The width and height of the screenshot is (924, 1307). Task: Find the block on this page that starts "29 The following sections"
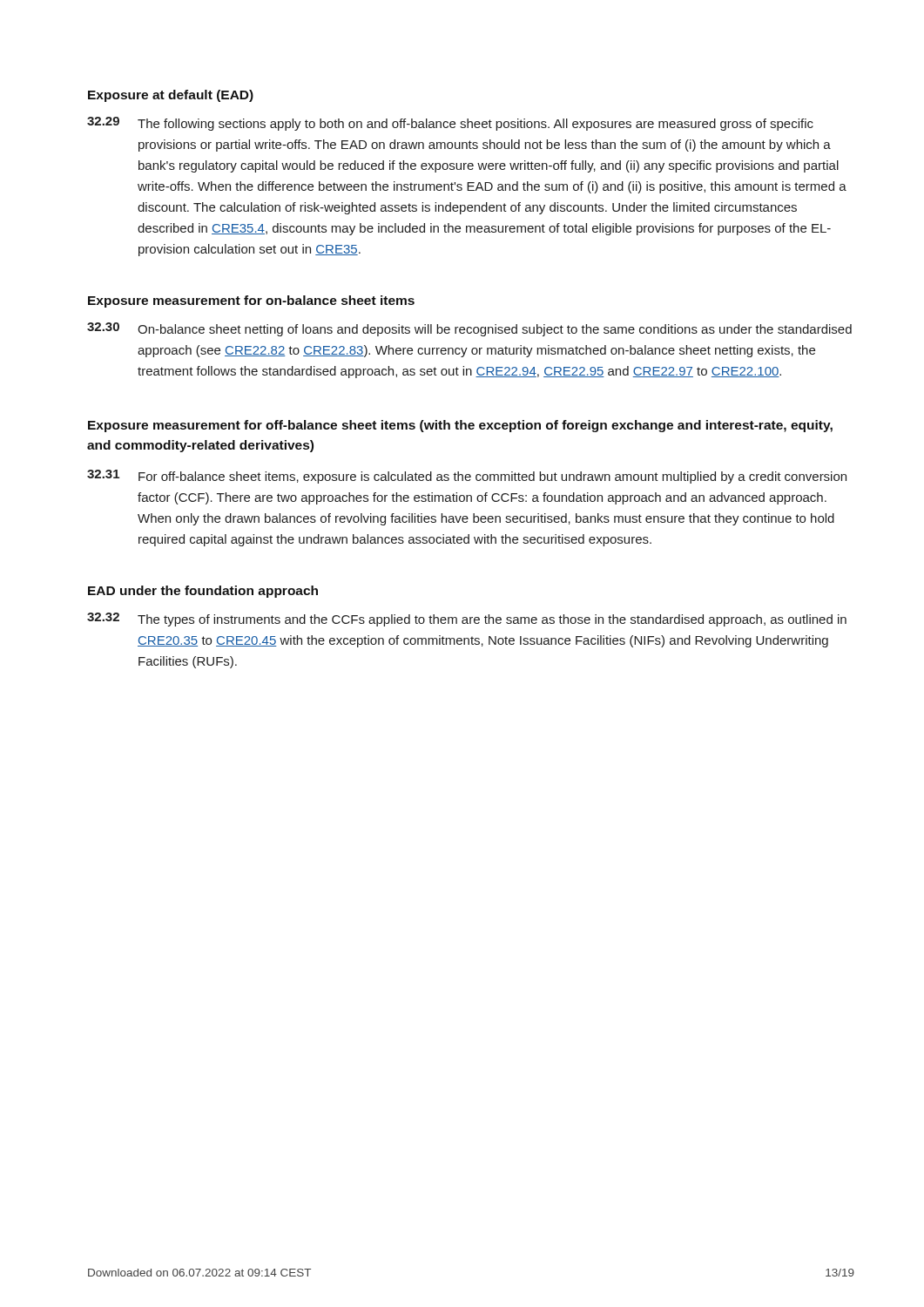click(x=471, y=187)
